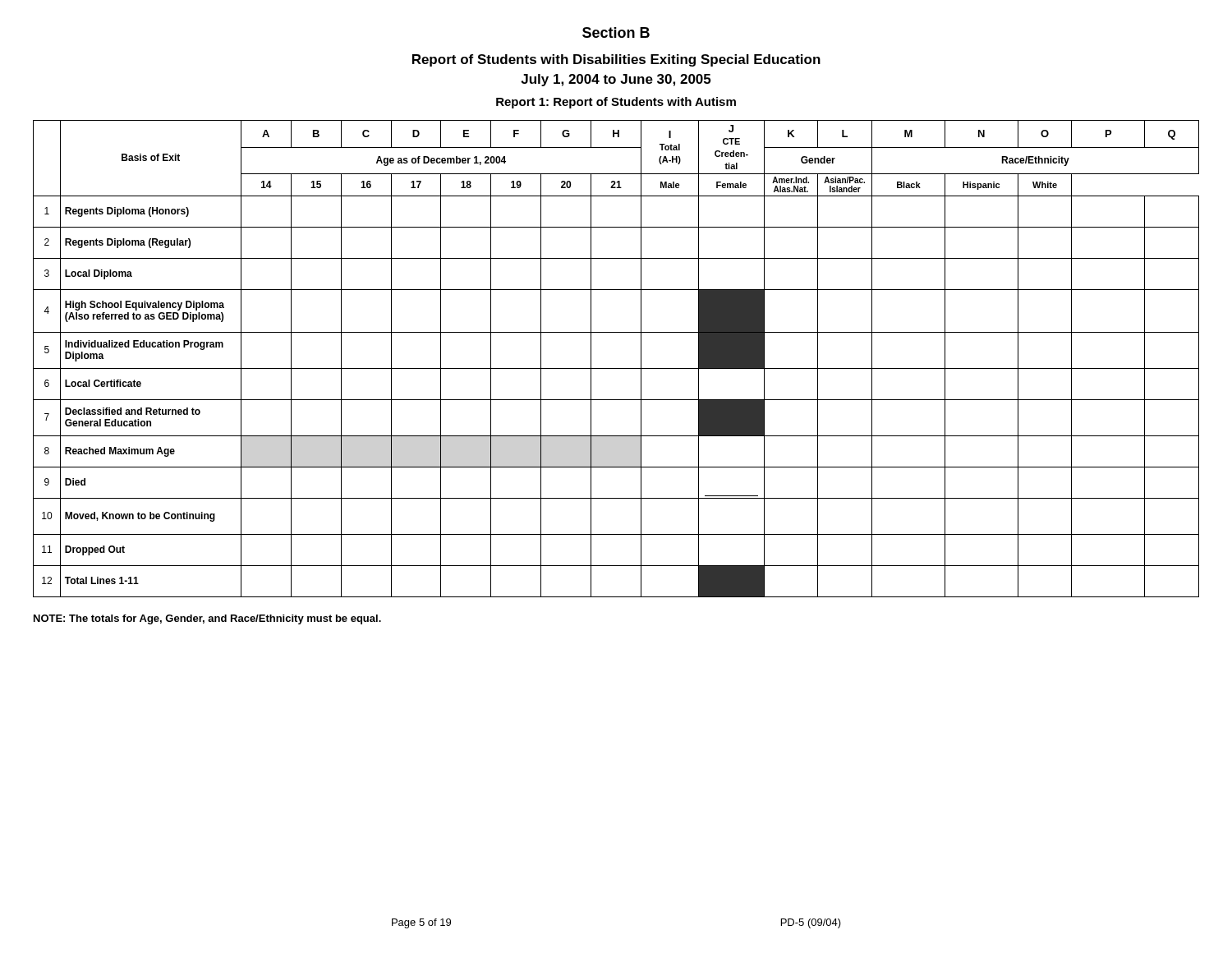This screenshot has height=953, width=1232.
Task: Select the table that reads "I Total (A-H)"
Action: 616,358
